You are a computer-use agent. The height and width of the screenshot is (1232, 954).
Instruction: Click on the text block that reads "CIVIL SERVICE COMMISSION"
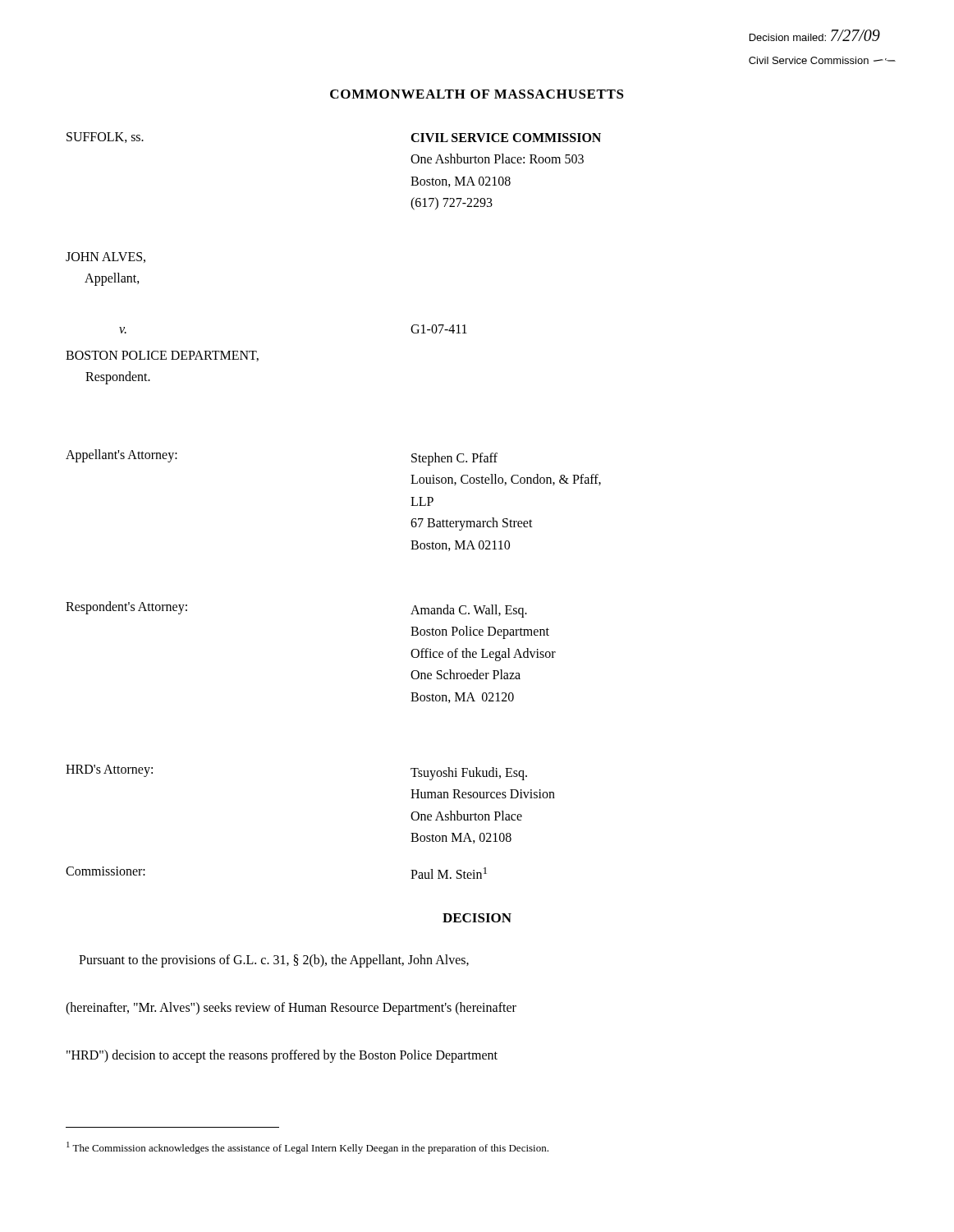(506, 170)
